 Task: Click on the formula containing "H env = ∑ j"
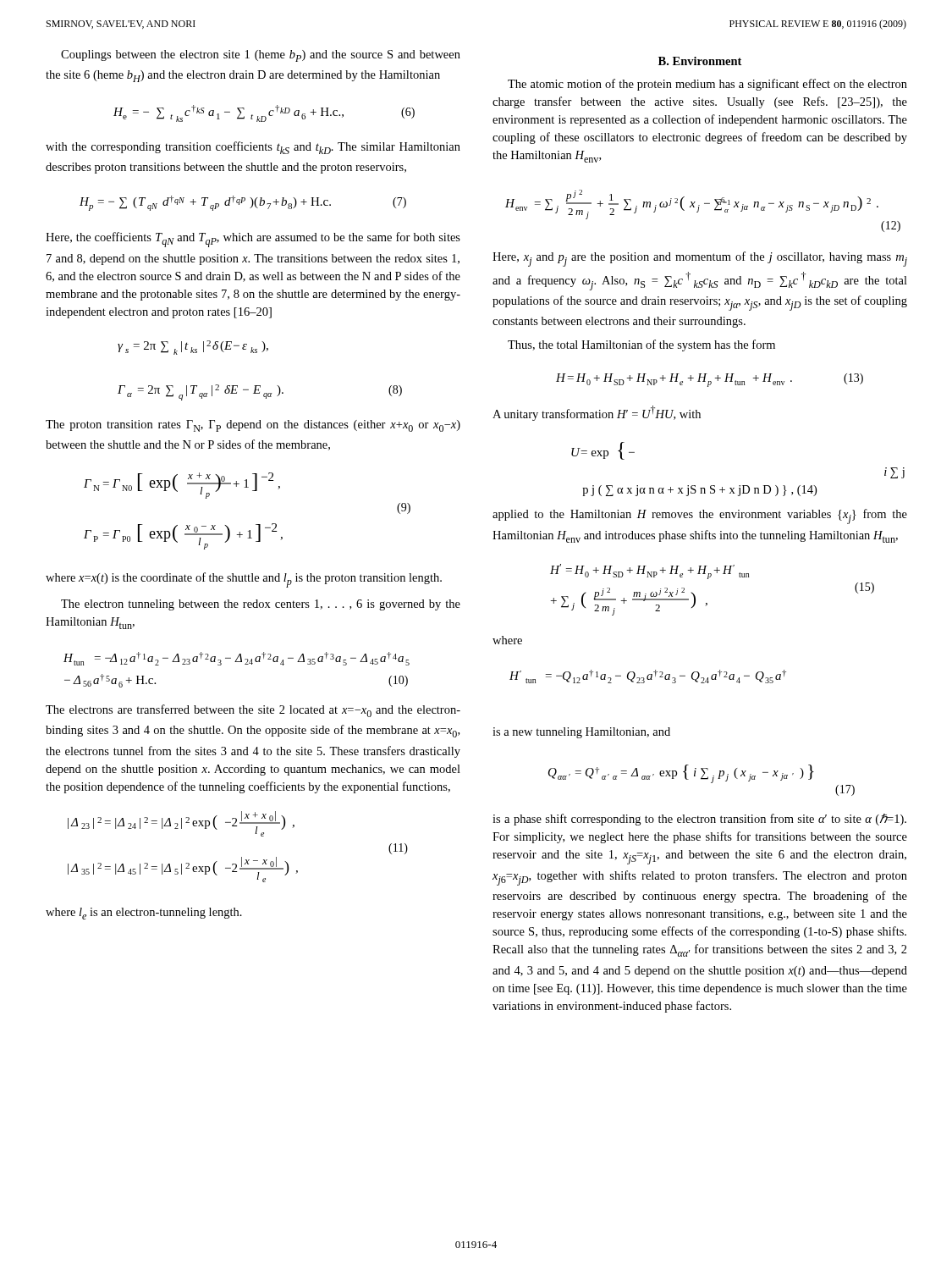(700, 205)
